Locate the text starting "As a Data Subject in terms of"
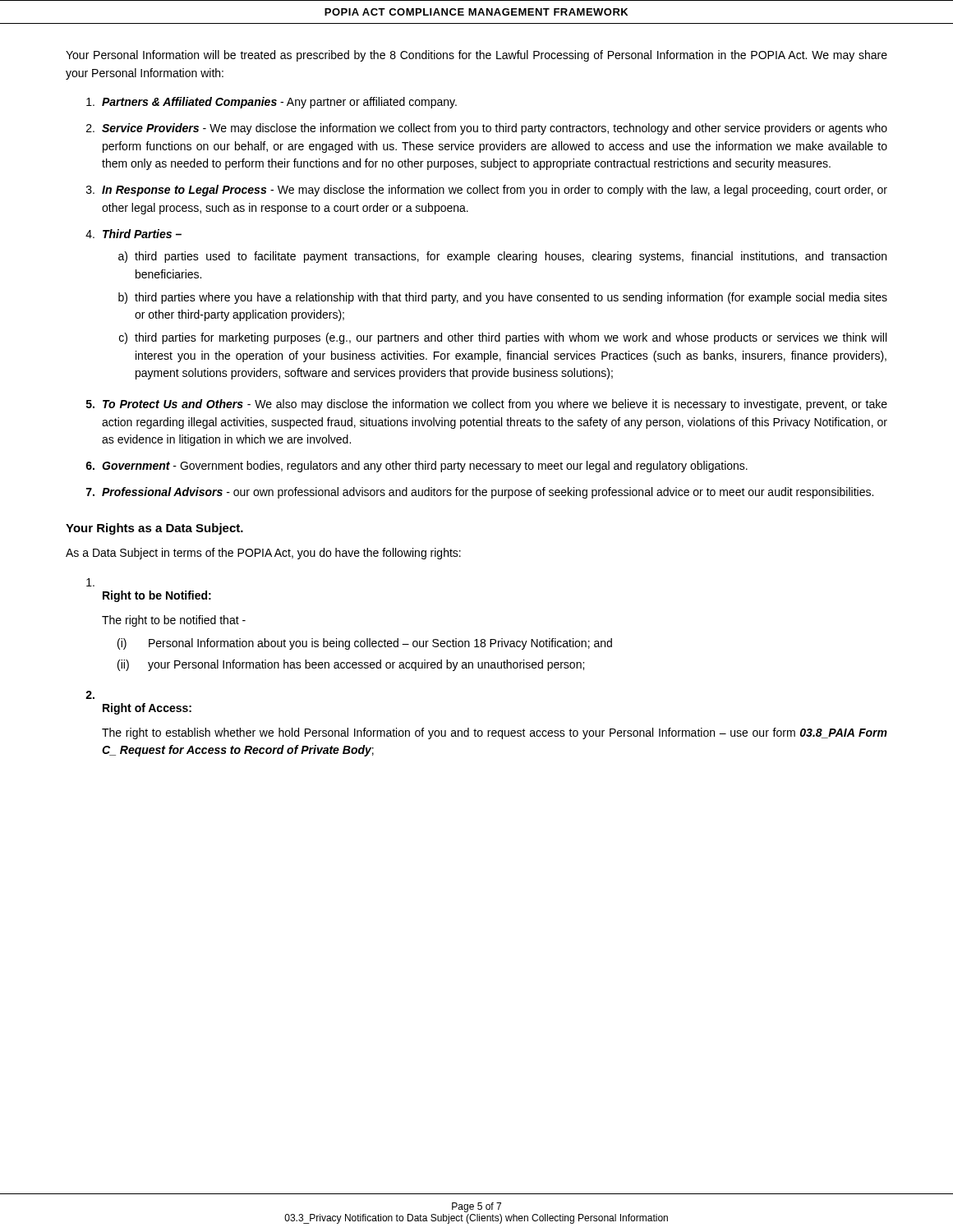Image resolution: width=953 pixels, height=1232 pixels. click(264, 553)
